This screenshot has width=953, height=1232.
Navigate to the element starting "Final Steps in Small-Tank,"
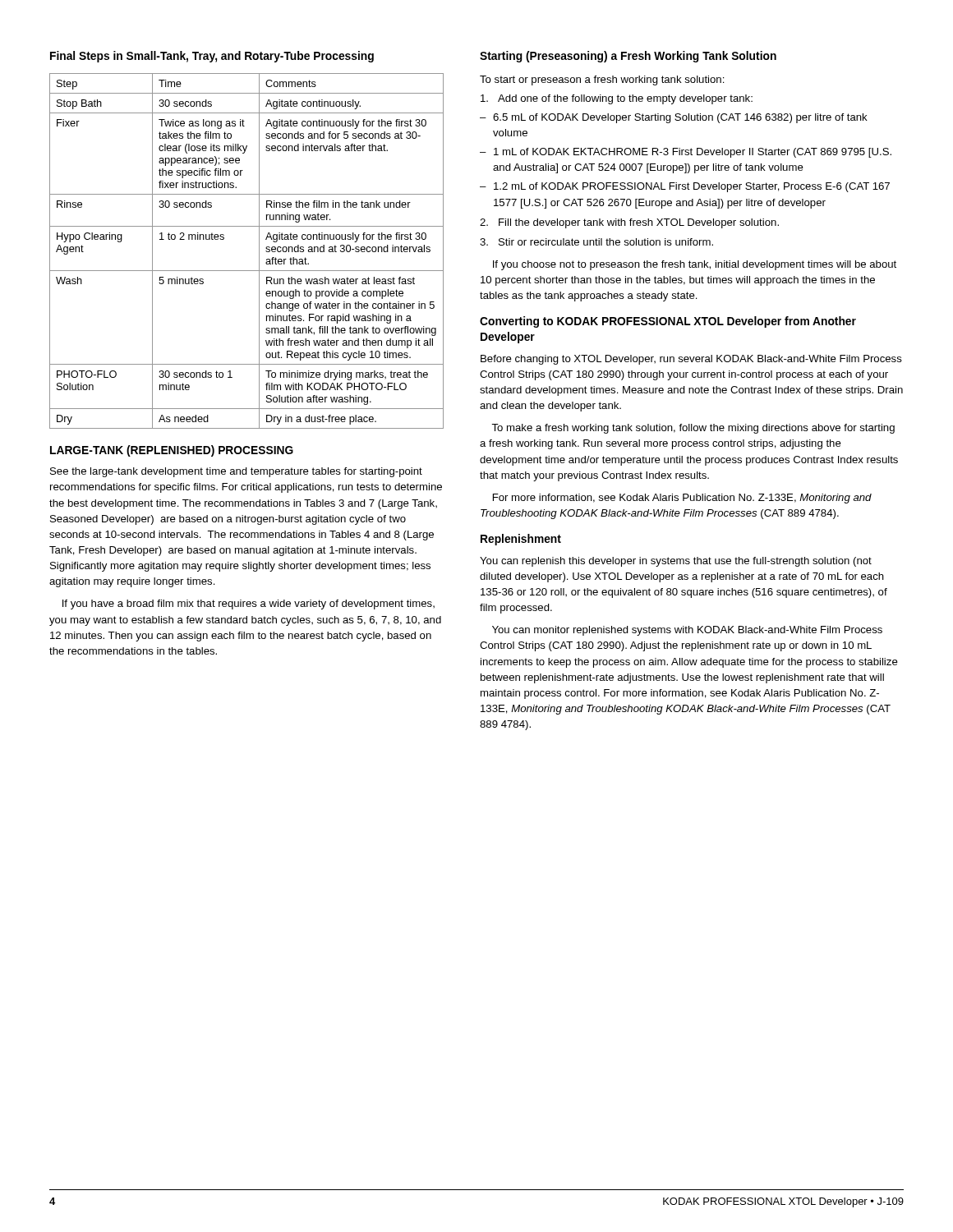(212, 56)
